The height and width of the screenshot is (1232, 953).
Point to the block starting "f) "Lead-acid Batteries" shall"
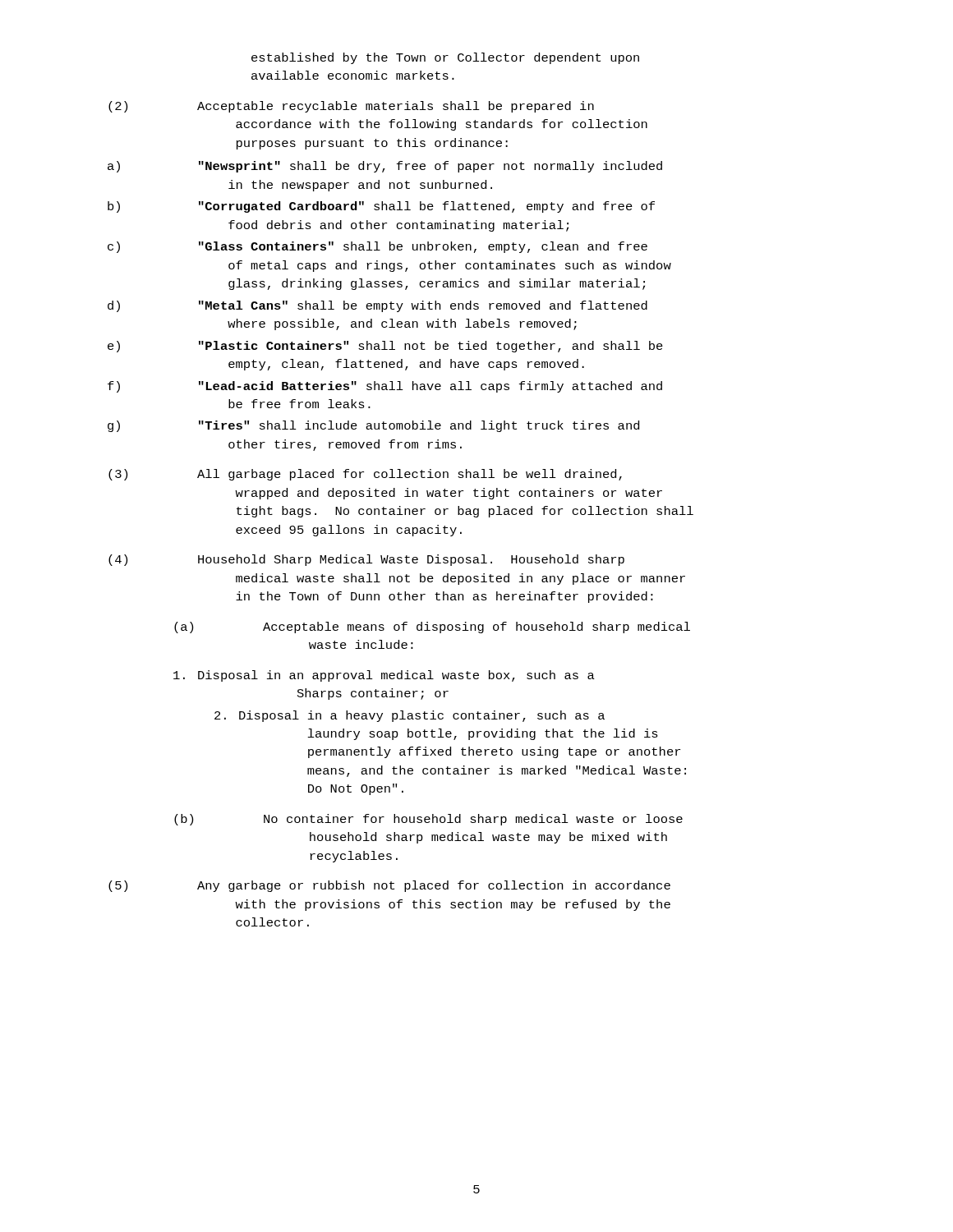coord(485,396)
